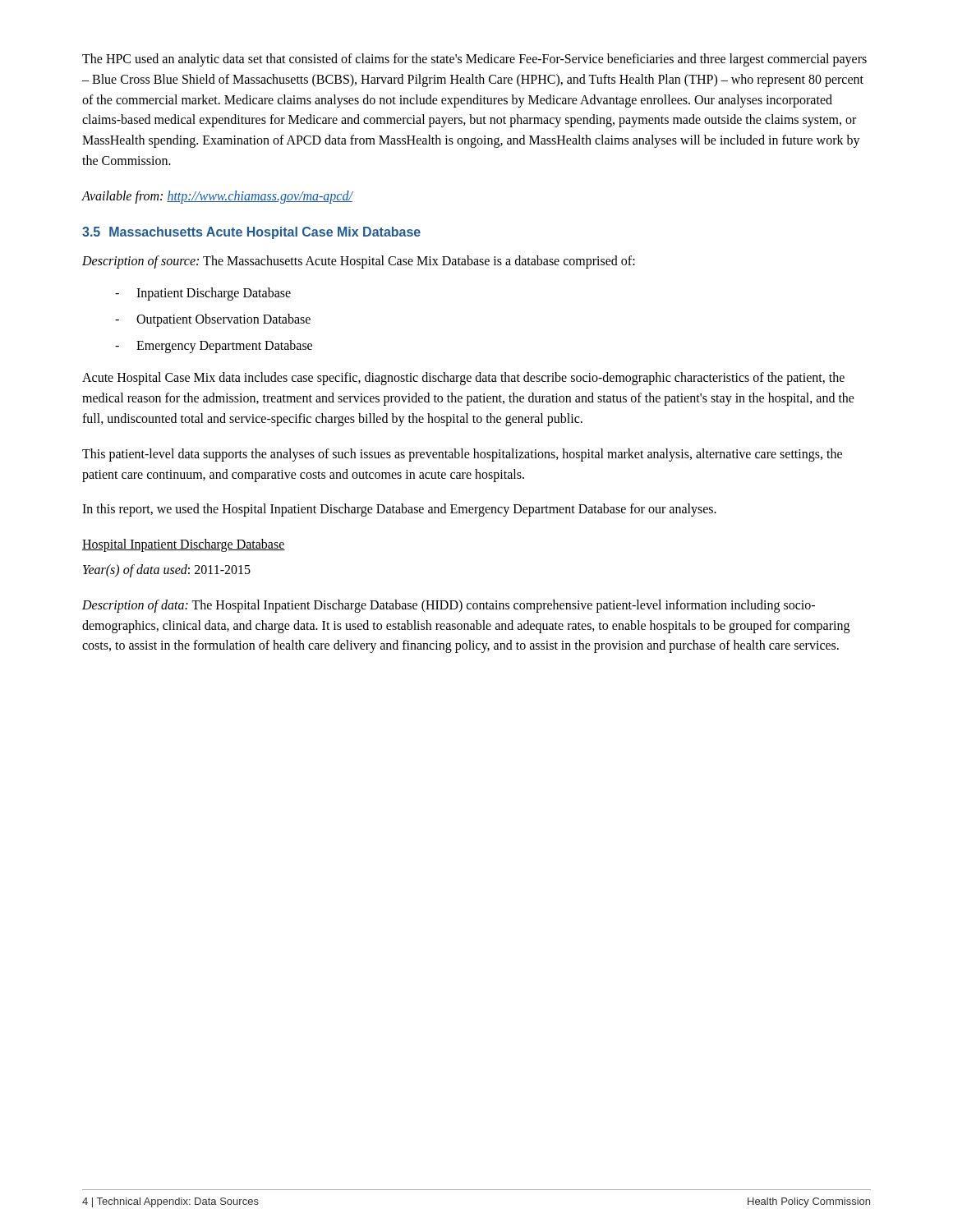
Task: Click on the element starting "Acute Hospital Case Mix data"
Action: tap(476, 399)
